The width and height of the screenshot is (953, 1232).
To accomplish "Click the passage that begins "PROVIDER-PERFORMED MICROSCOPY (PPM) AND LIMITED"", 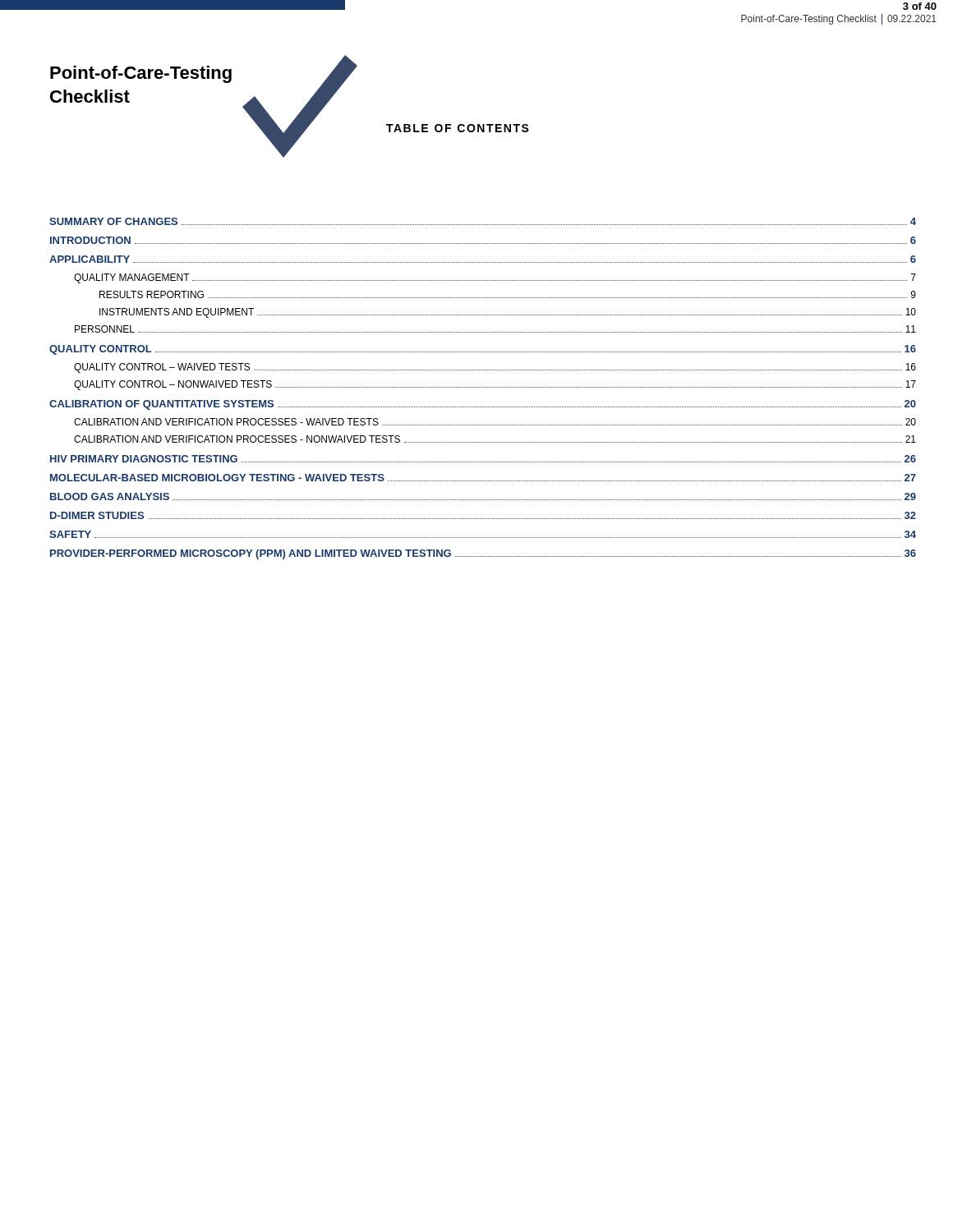I will pyautogui.click(x=483, y=554).
